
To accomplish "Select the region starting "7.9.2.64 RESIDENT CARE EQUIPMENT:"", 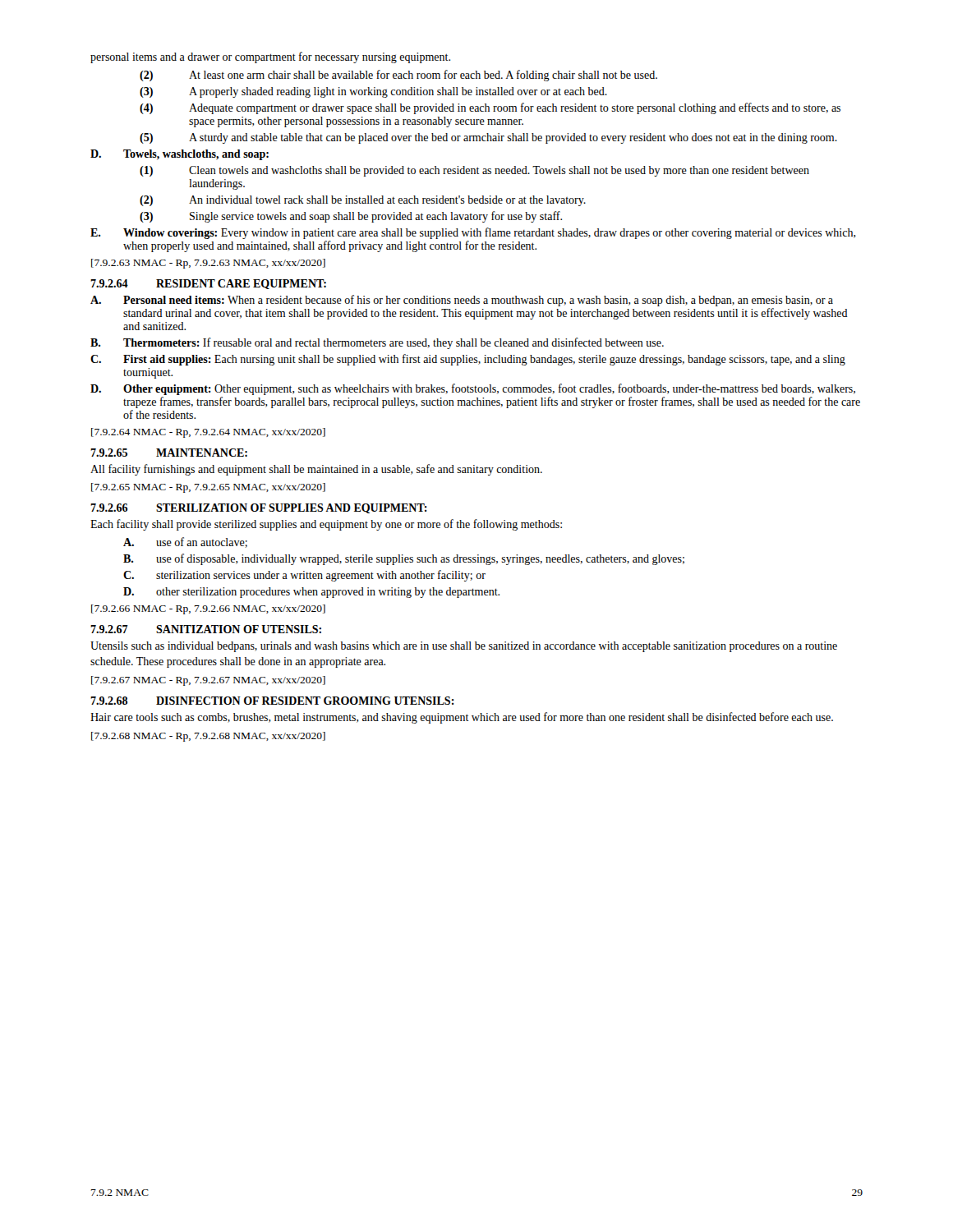I will pos(209,284).
